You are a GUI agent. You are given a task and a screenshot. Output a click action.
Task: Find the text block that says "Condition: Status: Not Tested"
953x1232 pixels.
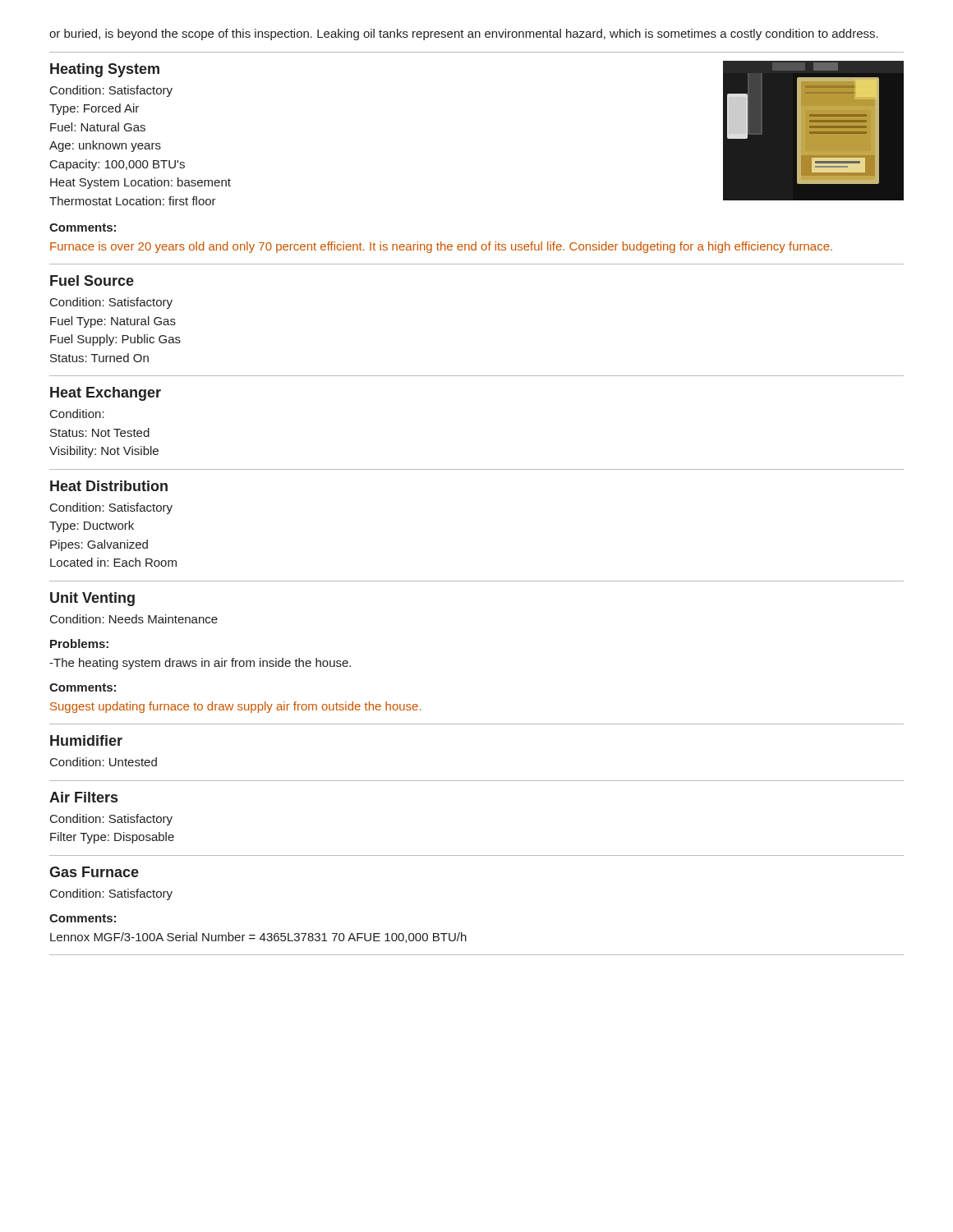click(x=104, y=432)
